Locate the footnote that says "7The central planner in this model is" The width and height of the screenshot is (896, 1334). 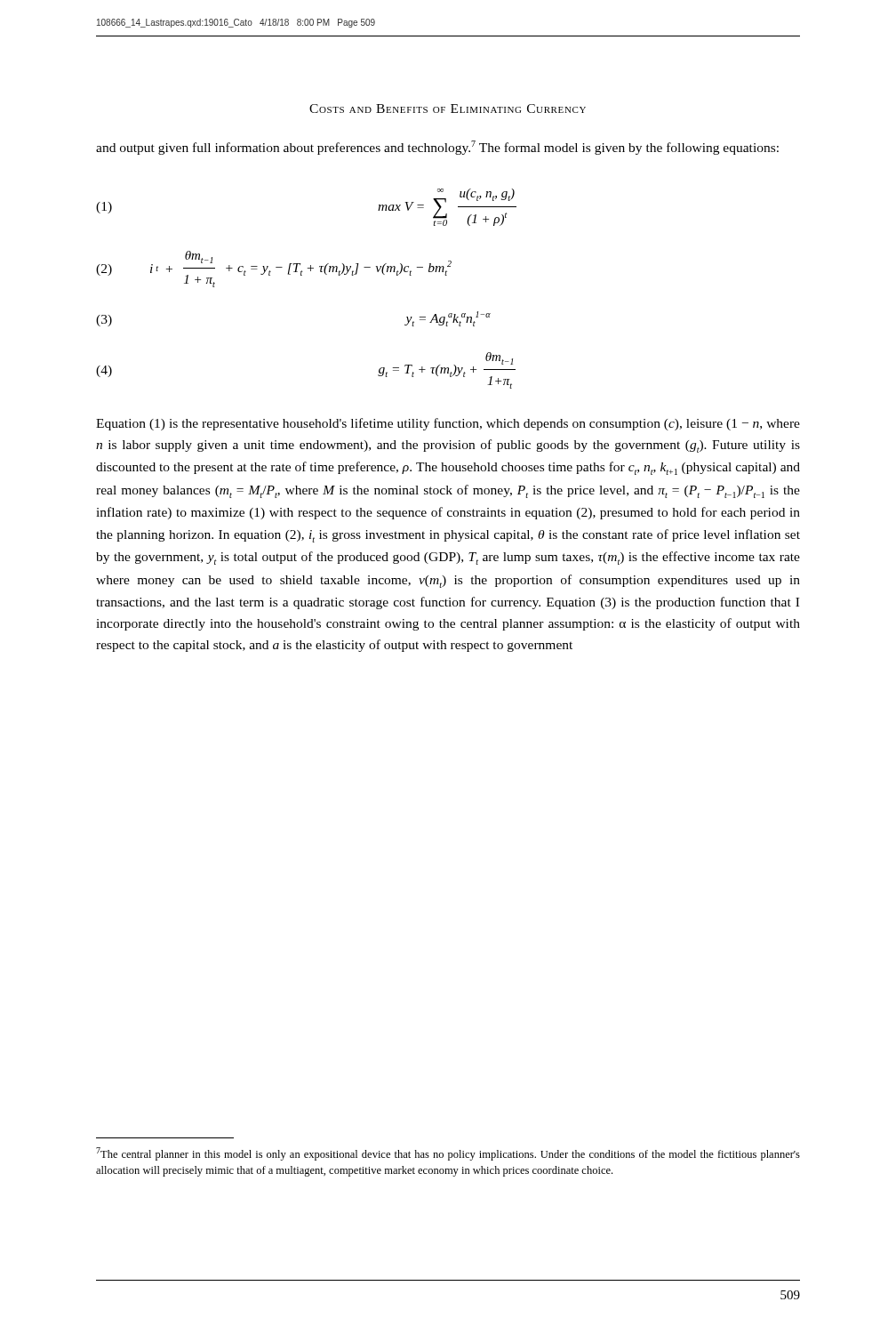(x=448, y=1158)
